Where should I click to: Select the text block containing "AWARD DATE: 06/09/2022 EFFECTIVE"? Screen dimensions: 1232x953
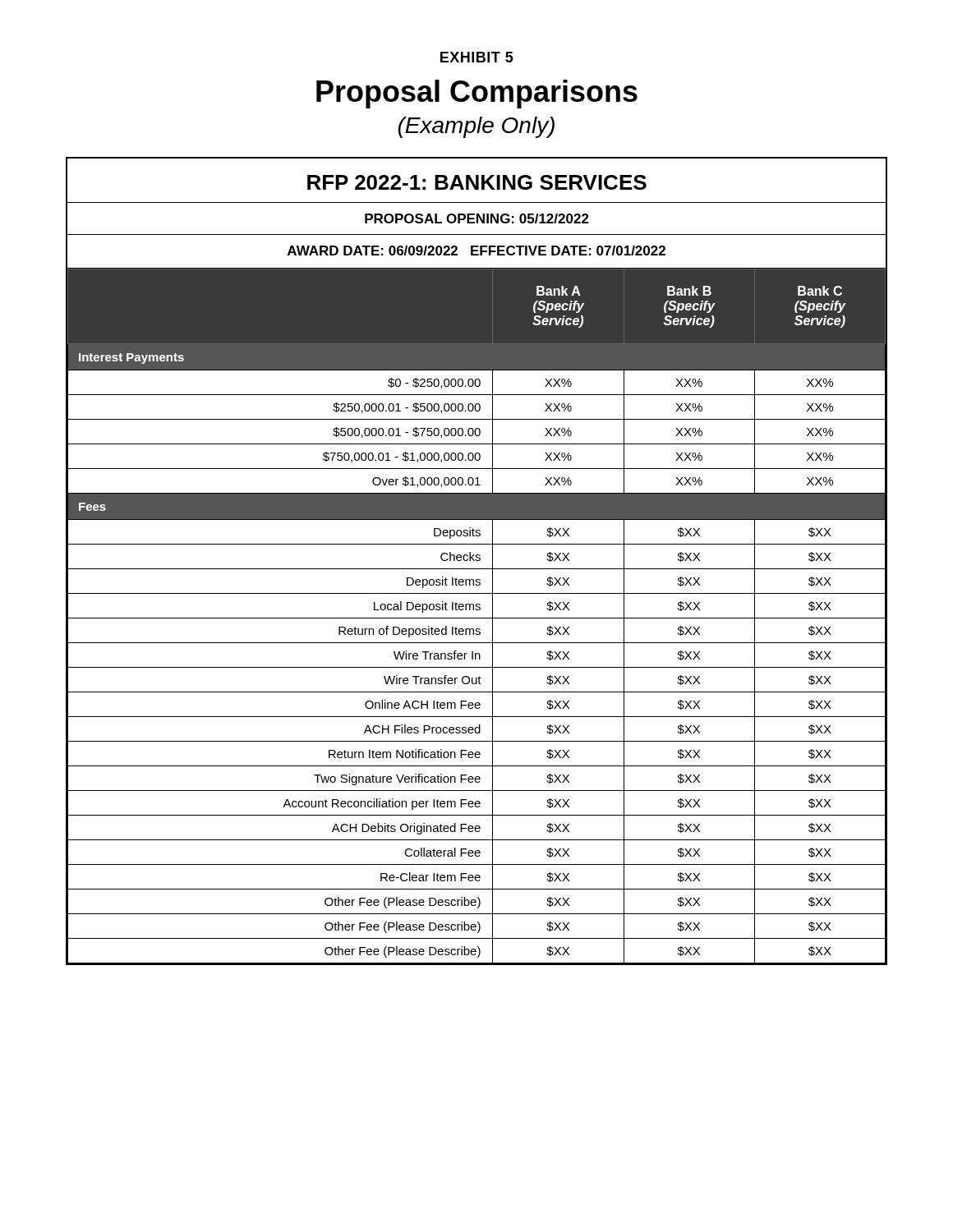(476, 251)
